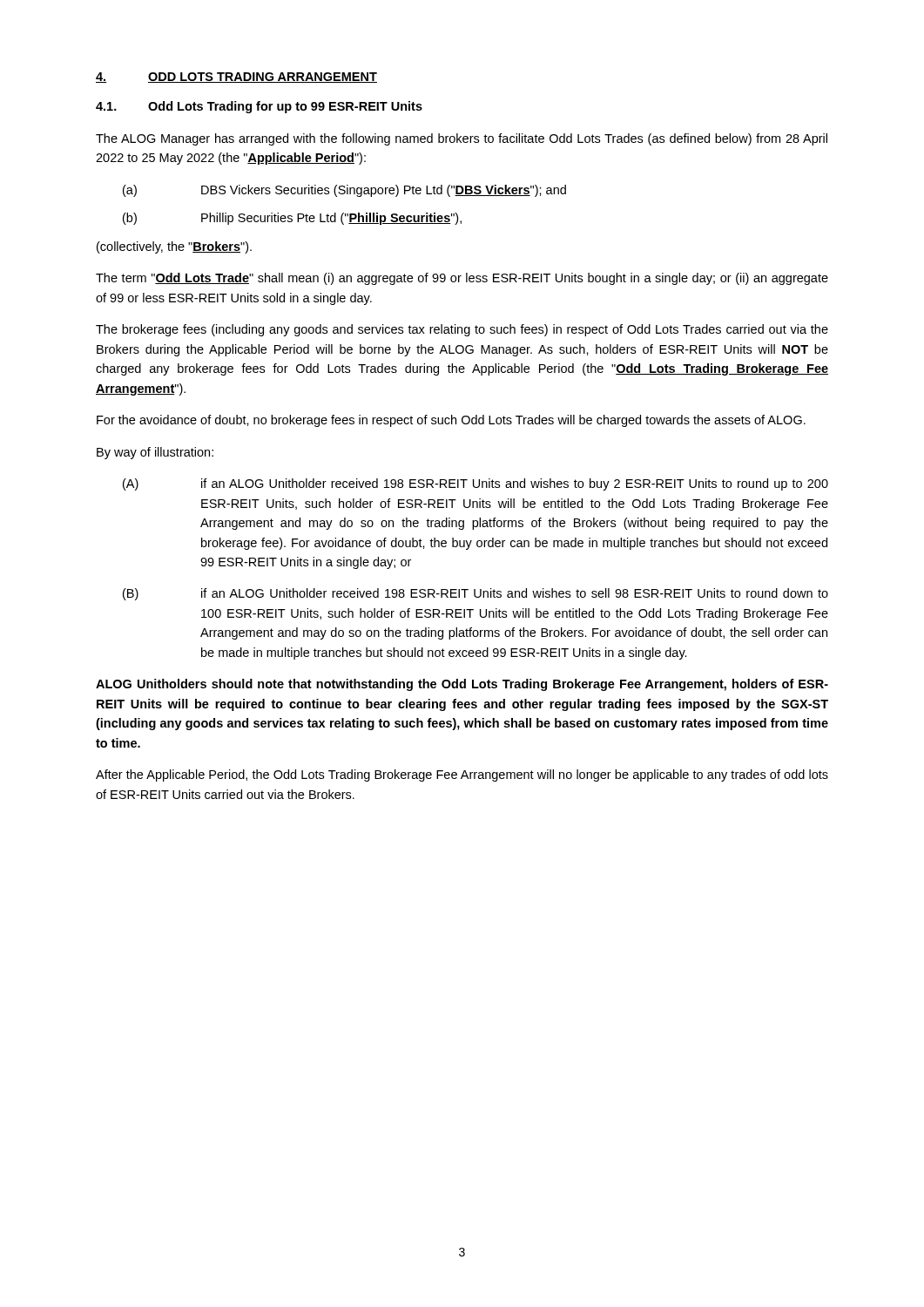Viewport: 924px width, 1307px height.
Task: Point to the block beginning "By way of"
Action: click(x=155, y=452)
